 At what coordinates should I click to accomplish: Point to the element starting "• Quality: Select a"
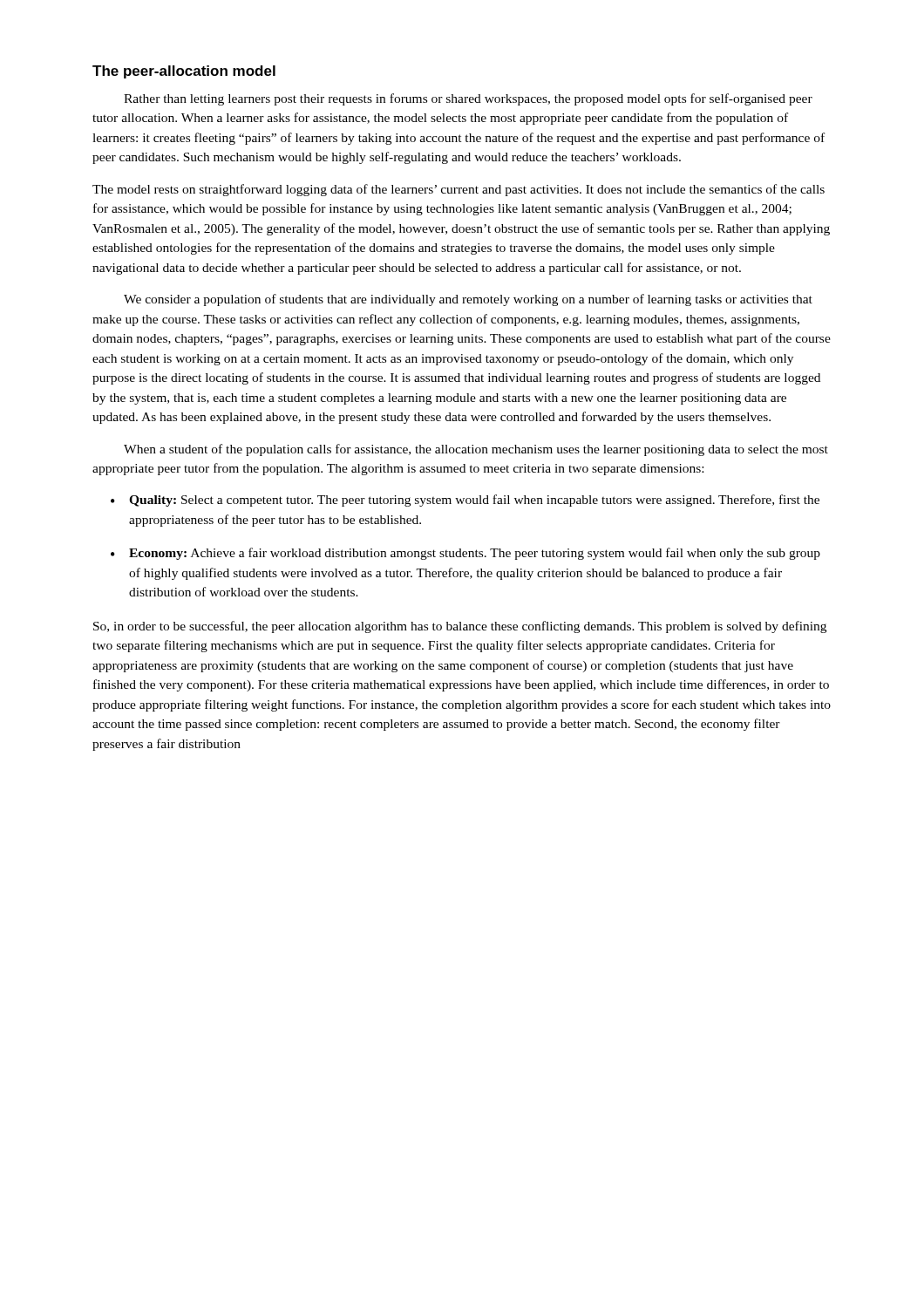471,510
